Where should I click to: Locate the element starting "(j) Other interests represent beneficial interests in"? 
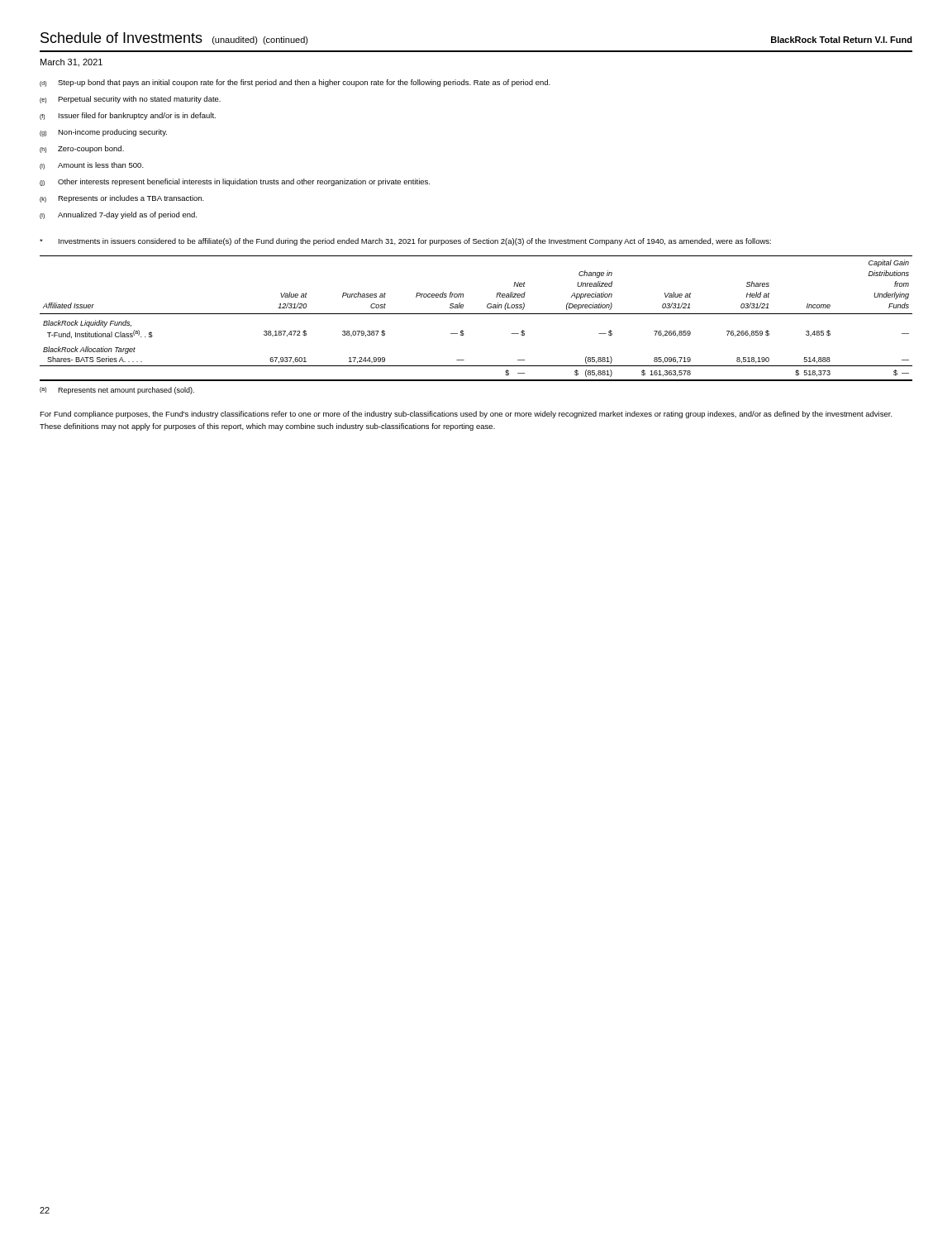235,182
